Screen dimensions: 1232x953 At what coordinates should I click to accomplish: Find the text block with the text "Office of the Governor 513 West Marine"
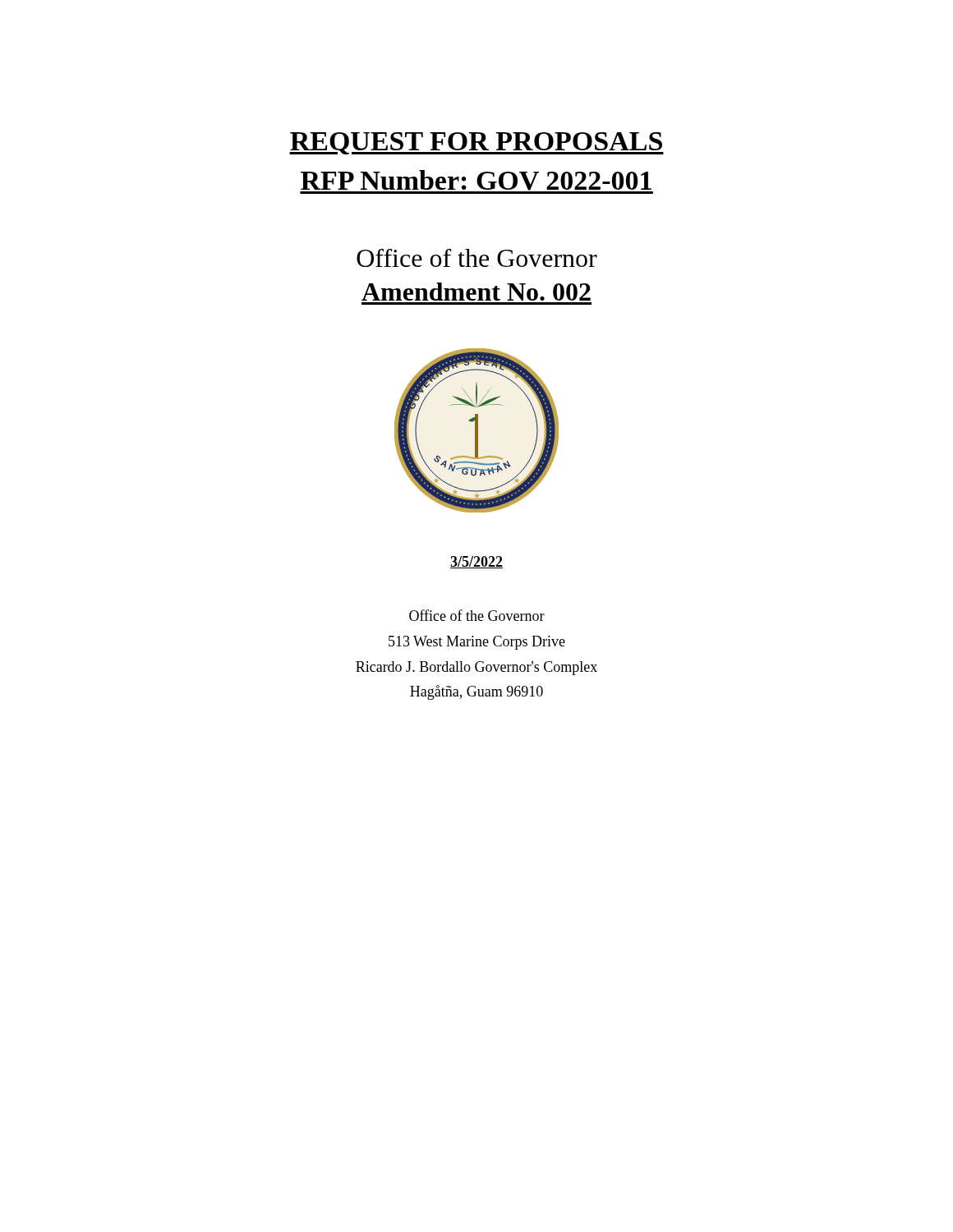click(476, 654)
